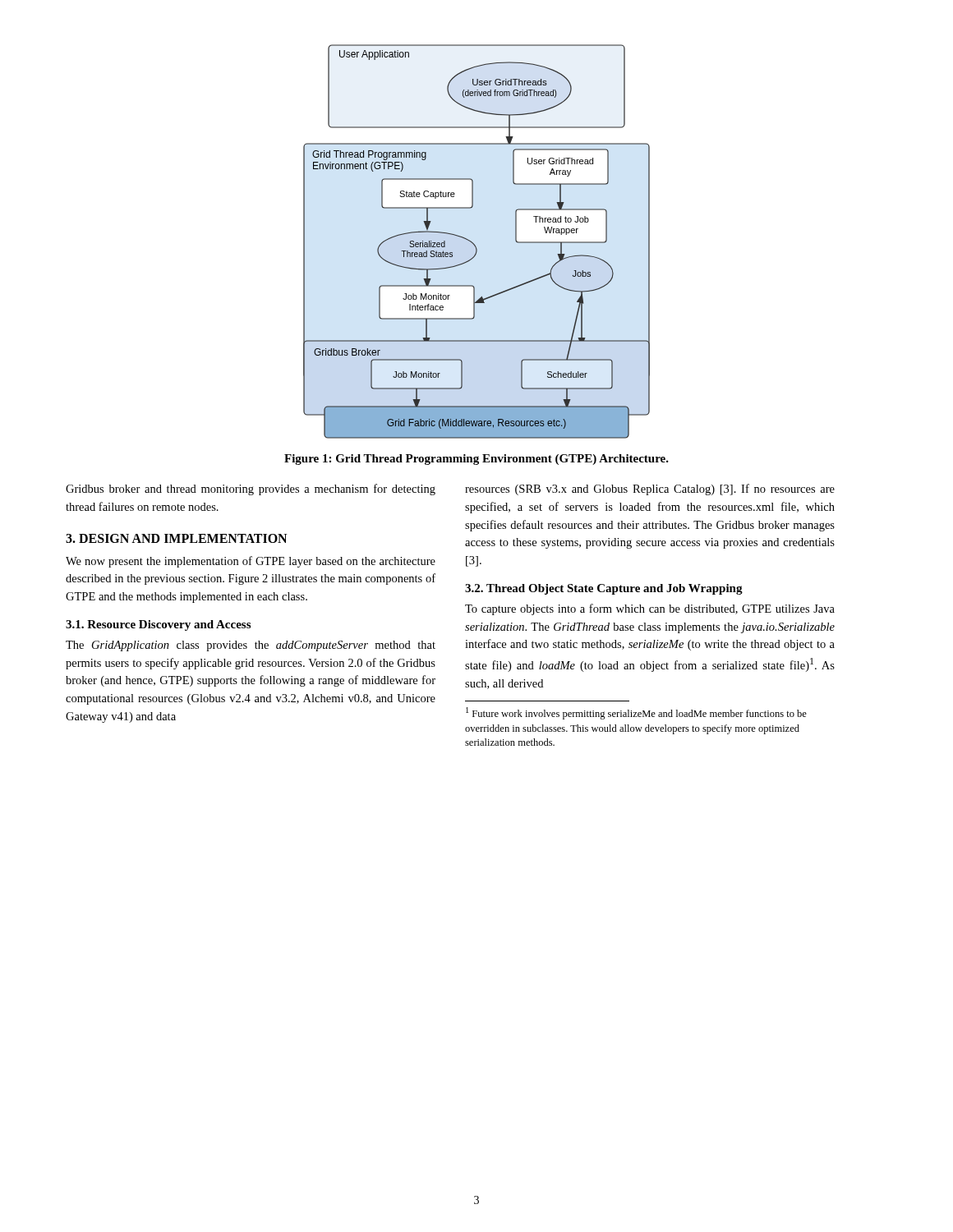Image resolution: width=953 pixels, height=1232 pixels.
Task: Navigate to the text starting "3.2. Thread Object State Capture and Job"
Action: point(604,588)
